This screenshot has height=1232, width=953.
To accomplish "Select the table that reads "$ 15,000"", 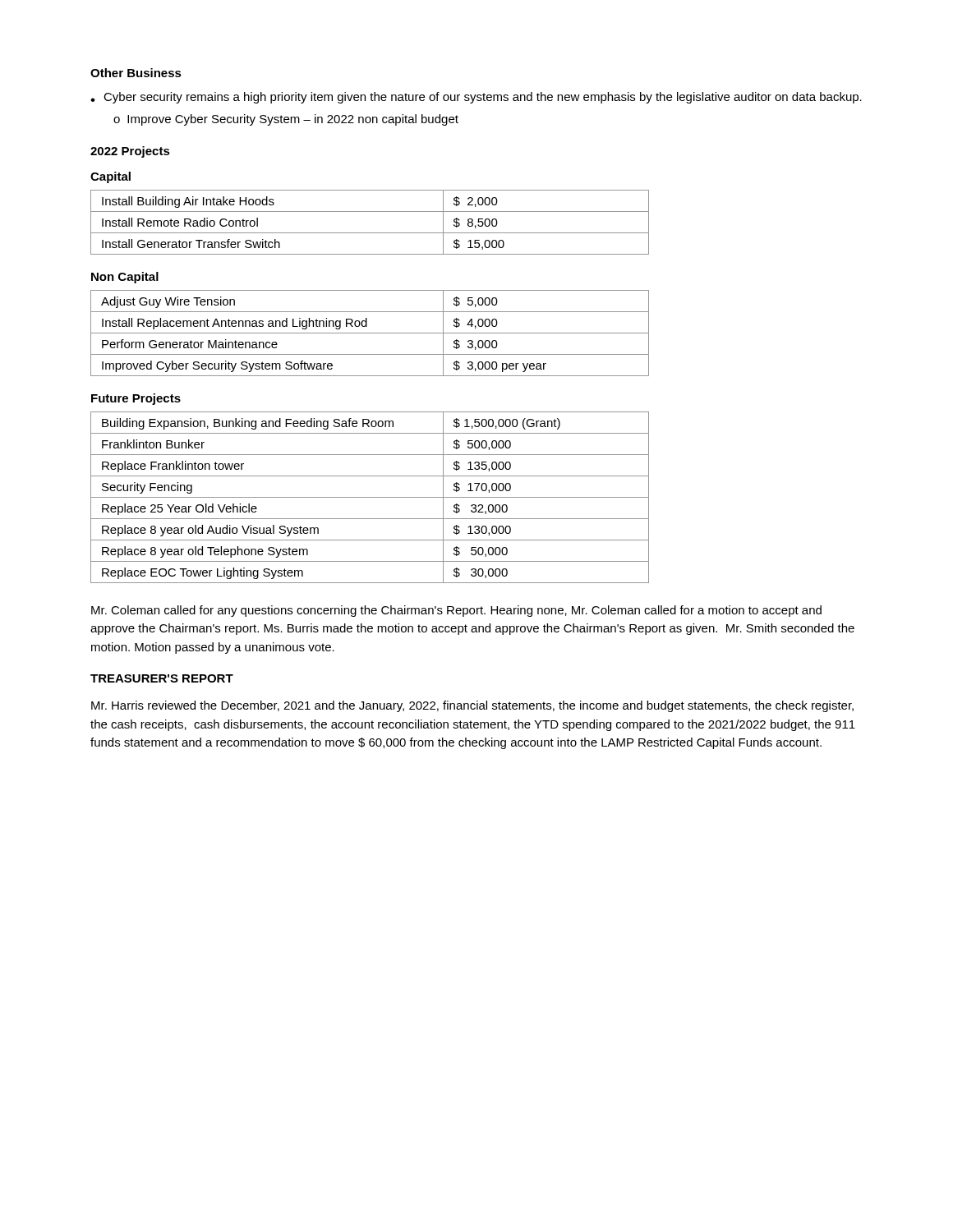I will pos(476,222).
